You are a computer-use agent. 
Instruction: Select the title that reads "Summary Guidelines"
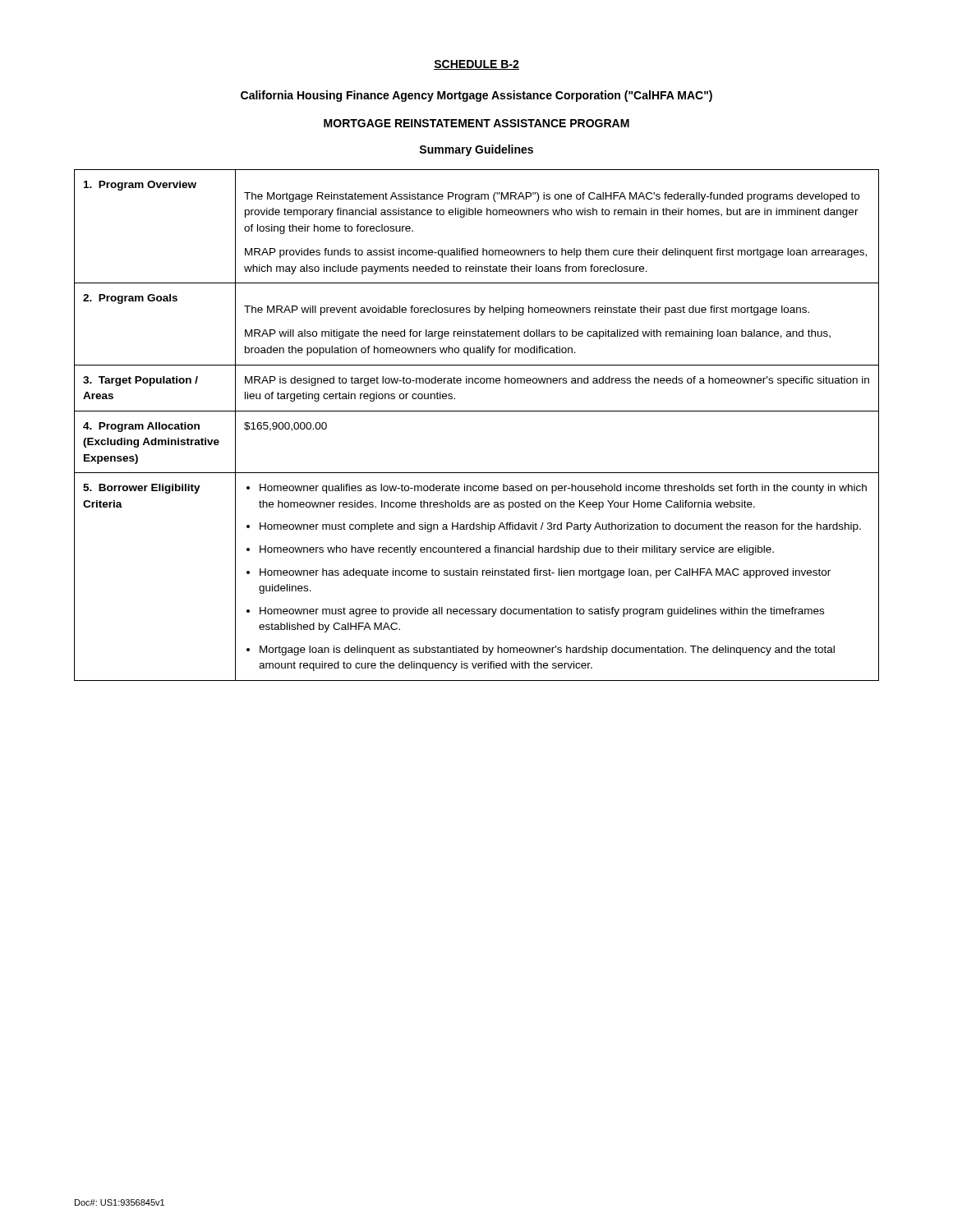[x=476, y=150]
